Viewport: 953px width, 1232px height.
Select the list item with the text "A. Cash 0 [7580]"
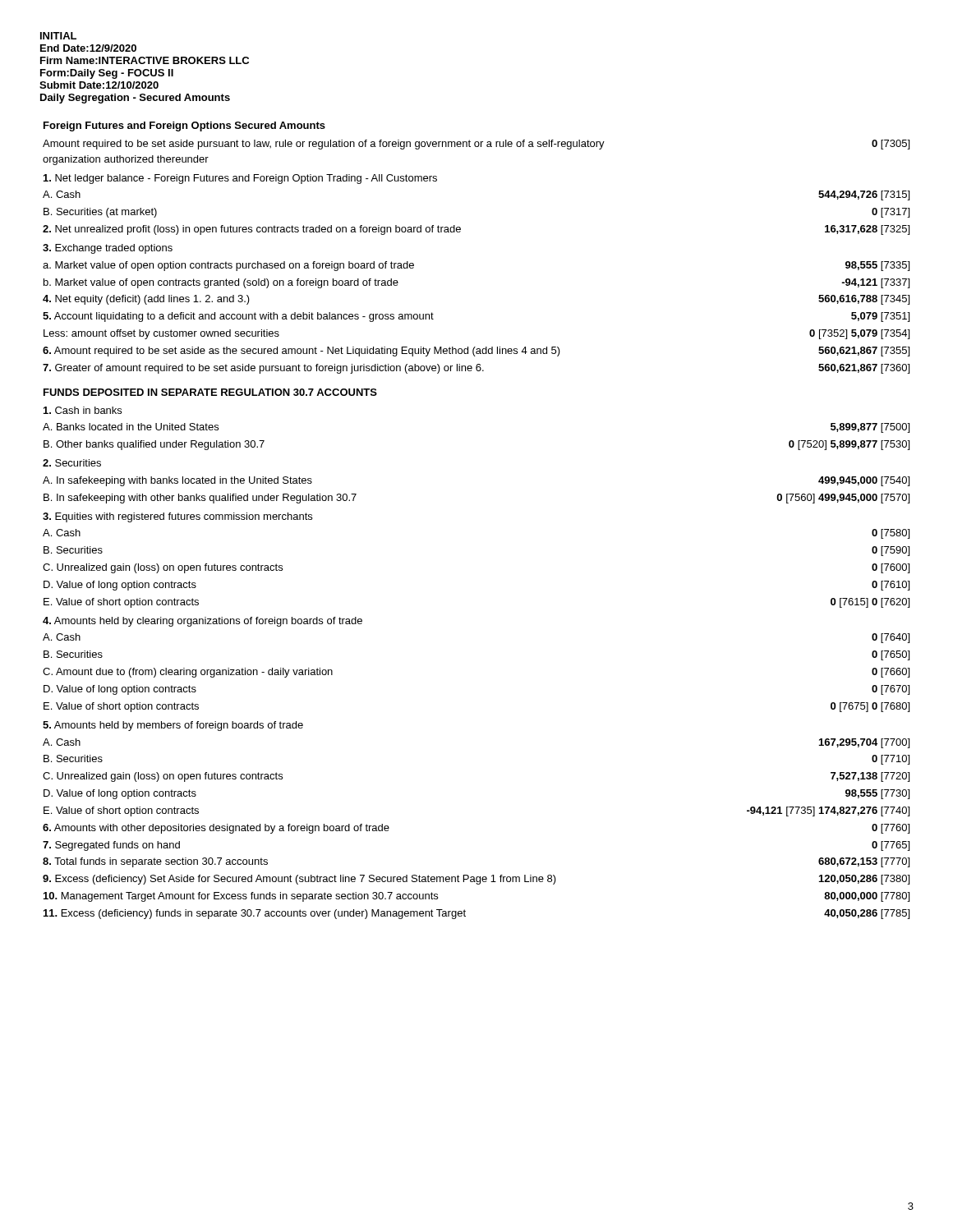(59, 535)
